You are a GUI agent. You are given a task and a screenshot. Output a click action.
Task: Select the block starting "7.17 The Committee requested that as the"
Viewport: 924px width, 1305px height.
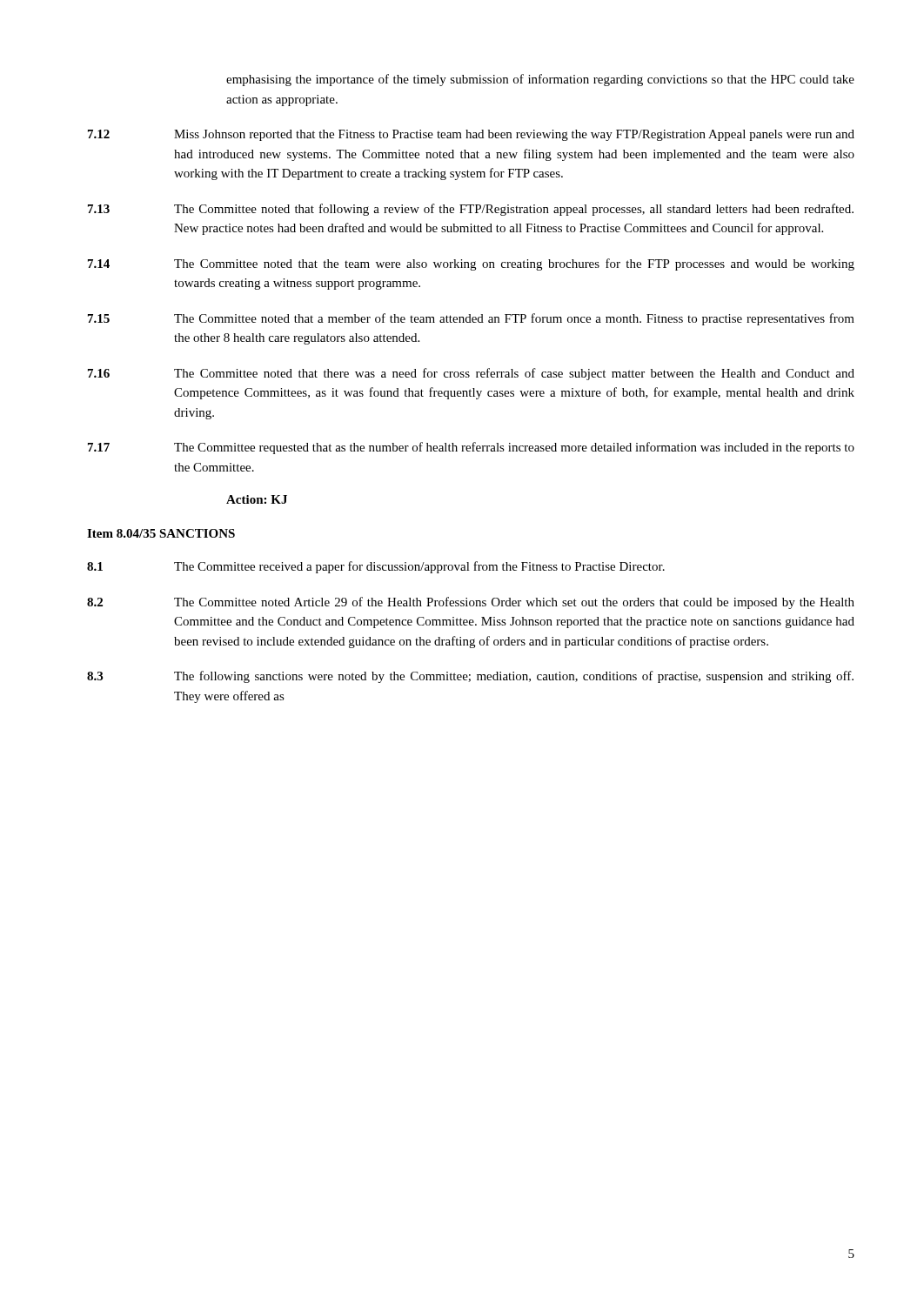471,457
